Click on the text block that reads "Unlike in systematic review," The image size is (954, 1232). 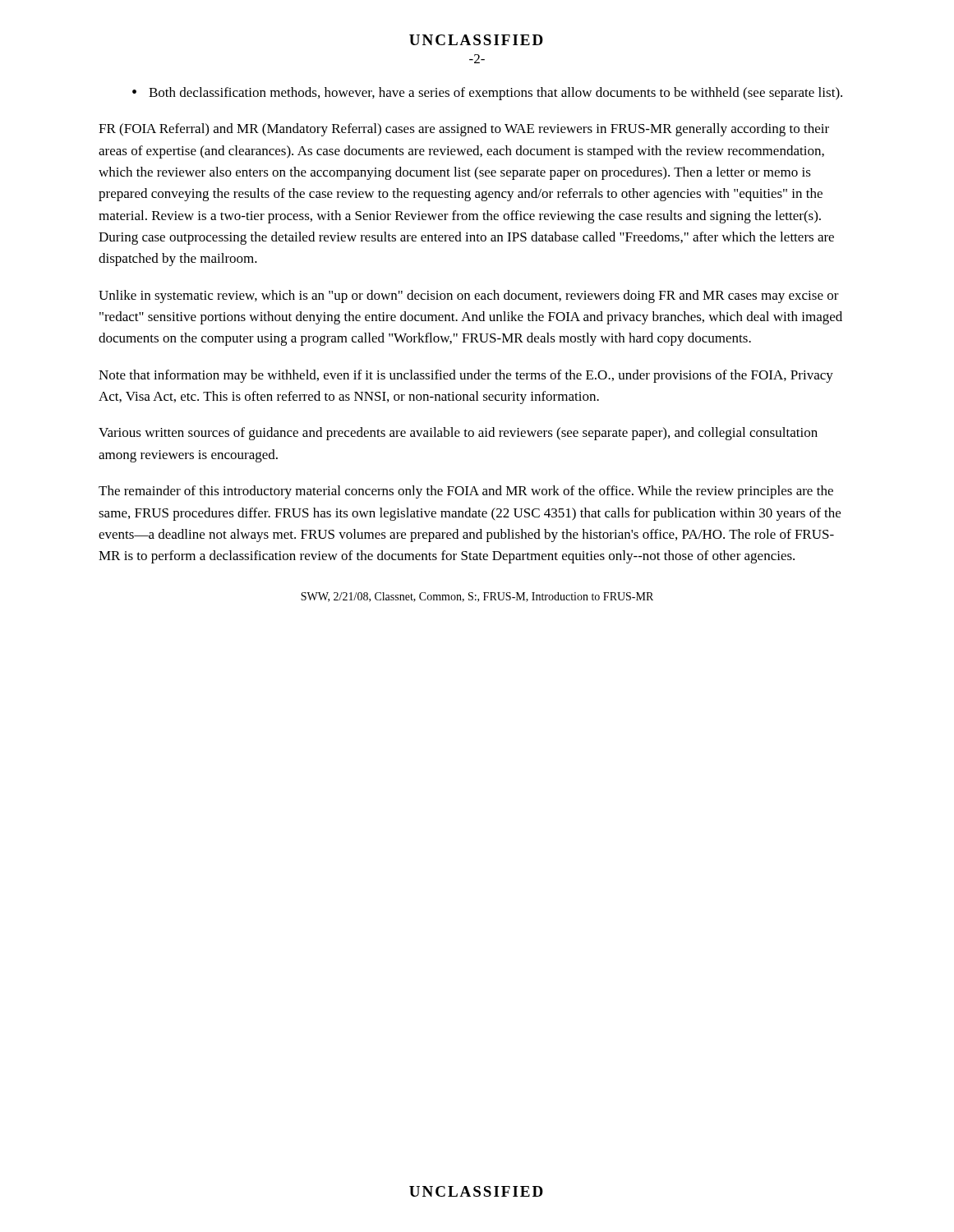pyautogui.click(x=471, y=317)
